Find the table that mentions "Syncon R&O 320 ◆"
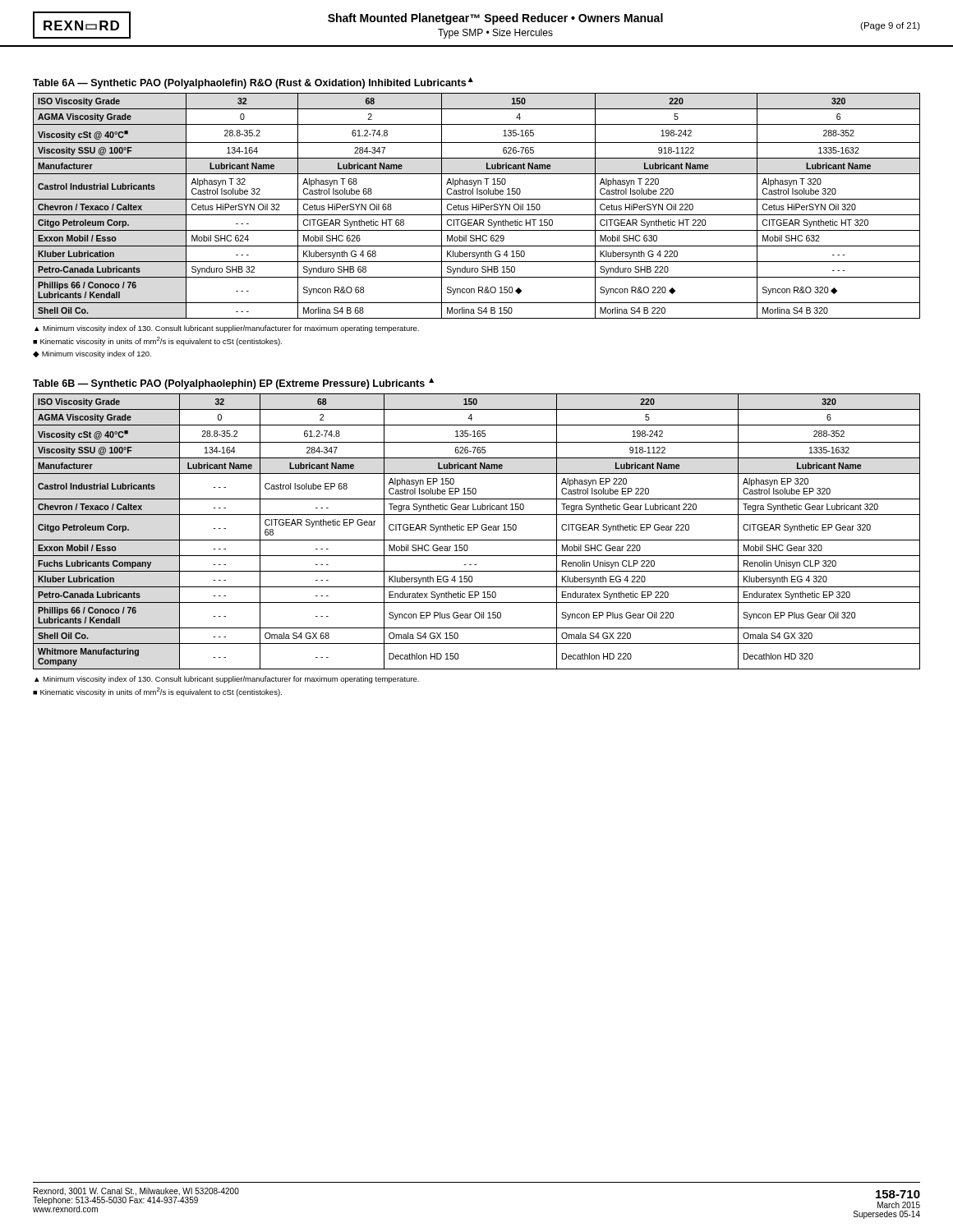Viewport: 953px width, 1232px height. click(x=476, y=206)
